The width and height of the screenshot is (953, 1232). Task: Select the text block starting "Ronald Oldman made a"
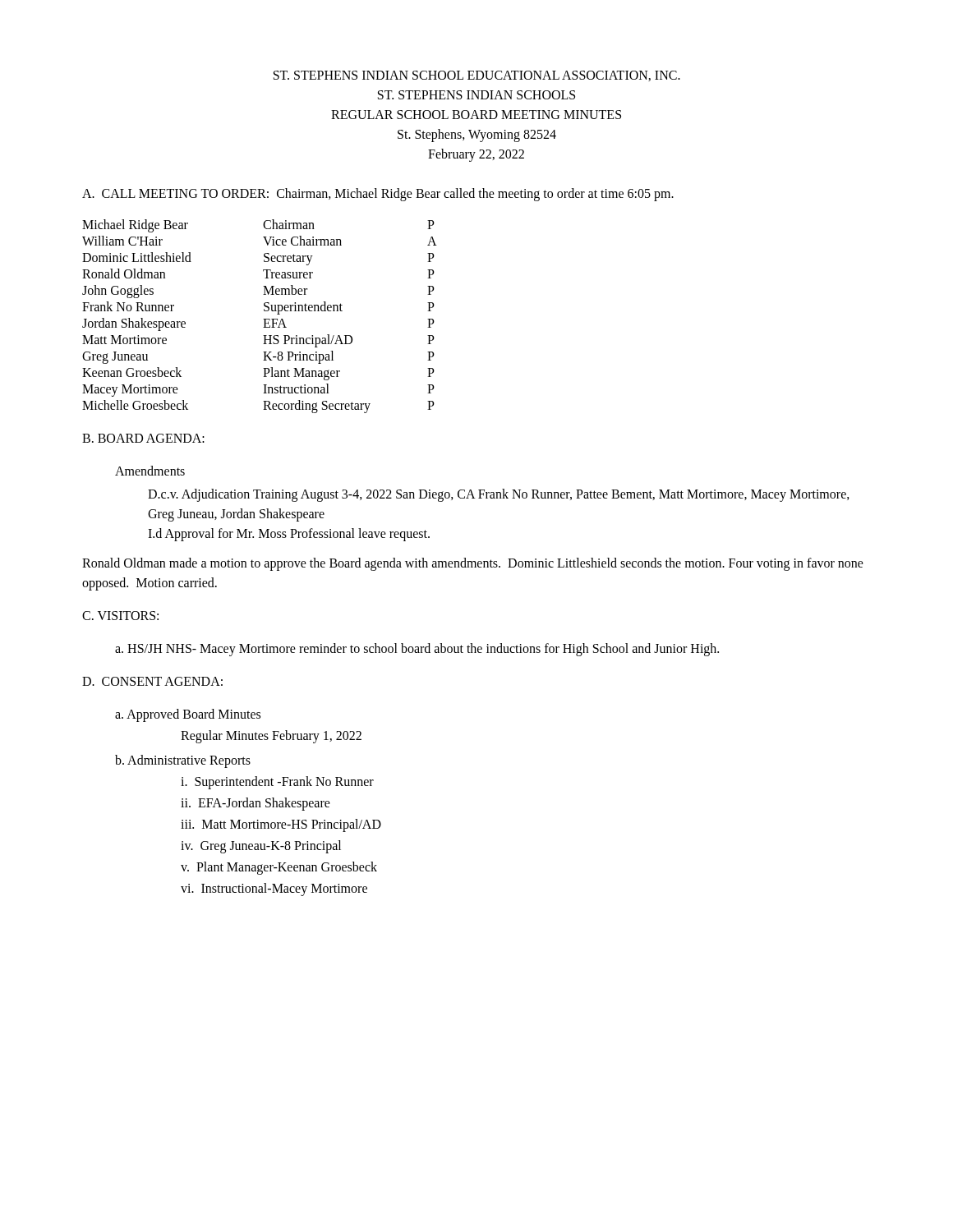pyautogui.click(x=476, y=573)
